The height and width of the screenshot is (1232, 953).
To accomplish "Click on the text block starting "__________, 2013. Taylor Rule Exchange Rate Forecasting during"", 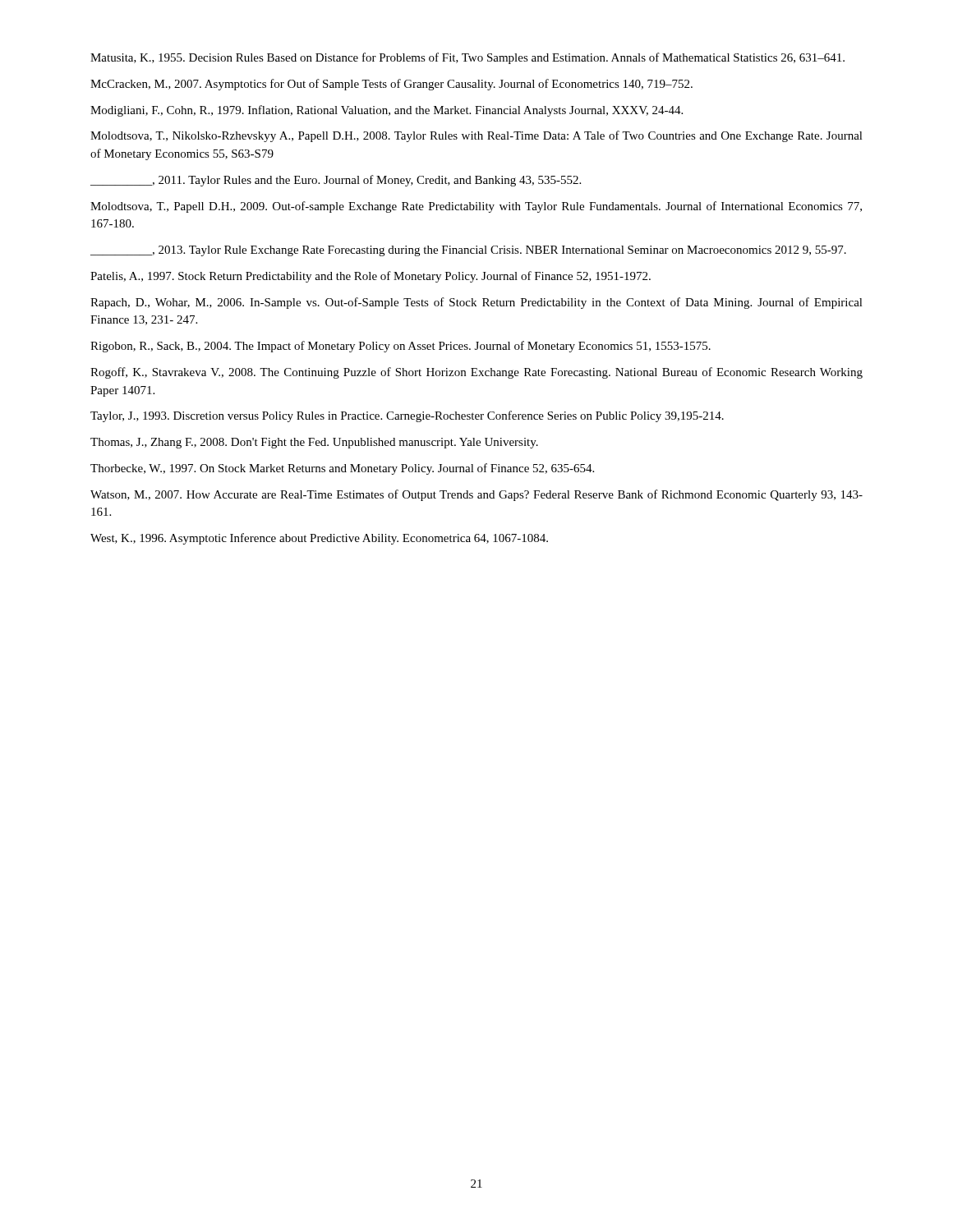I will point(468,250).
